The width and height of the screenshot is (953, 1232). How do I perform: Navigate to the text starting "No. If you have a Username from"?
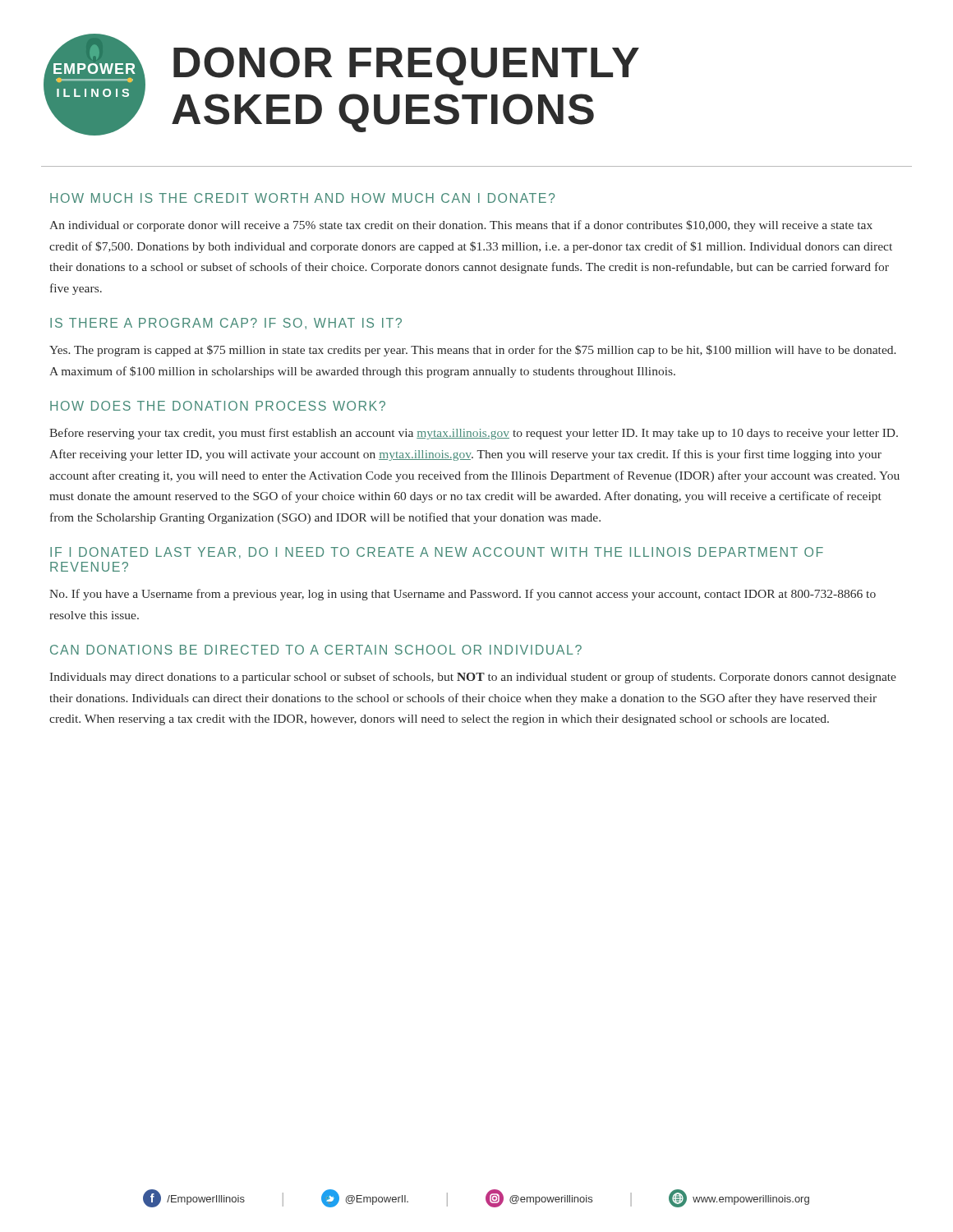(x=463, y=604)
